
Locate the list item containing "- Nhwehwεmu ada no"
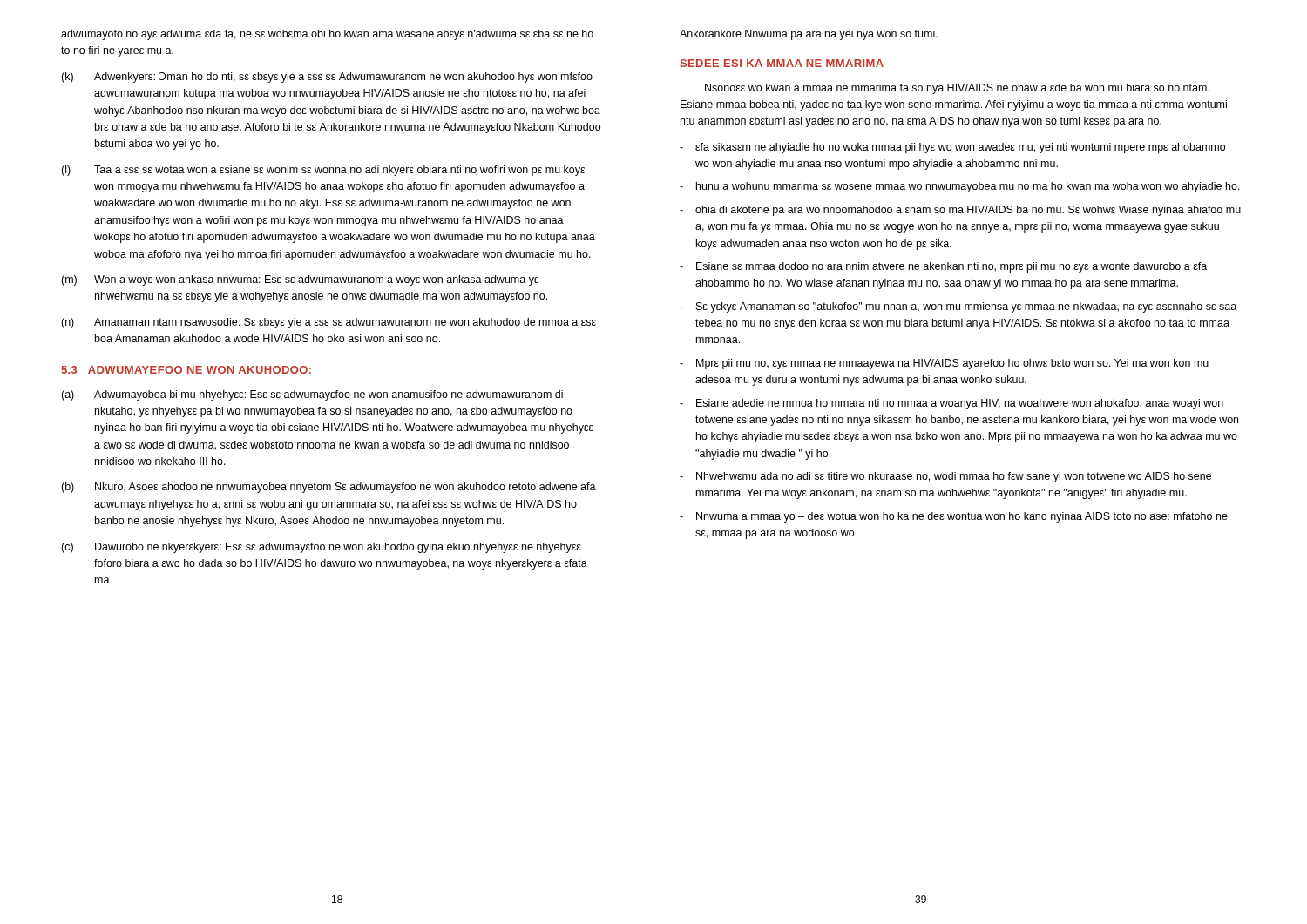point(961,485)
